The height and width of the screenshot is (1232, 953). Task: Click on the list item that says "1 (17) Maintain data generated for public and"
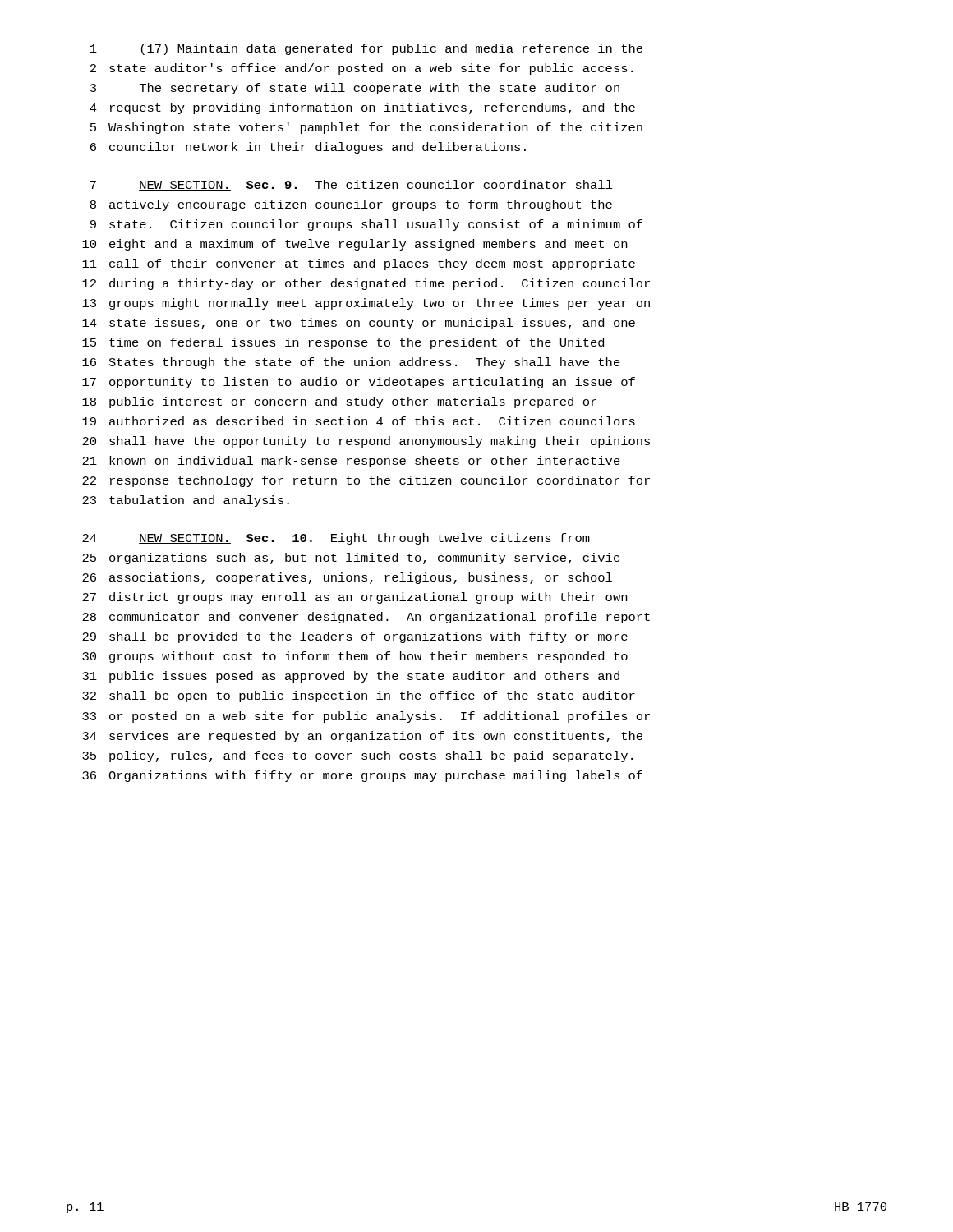476,49
